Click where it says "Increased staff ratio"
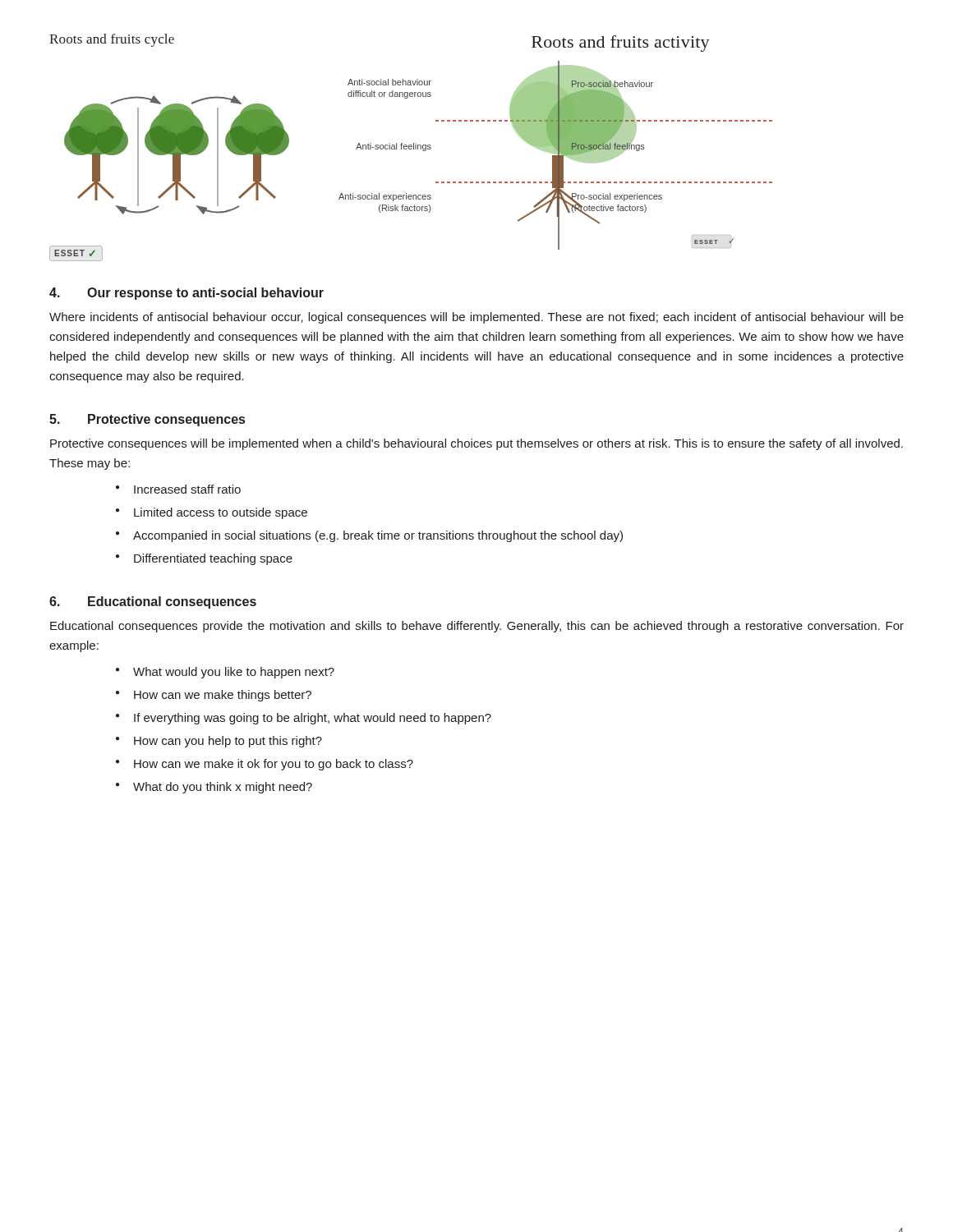 pos(187,489)
